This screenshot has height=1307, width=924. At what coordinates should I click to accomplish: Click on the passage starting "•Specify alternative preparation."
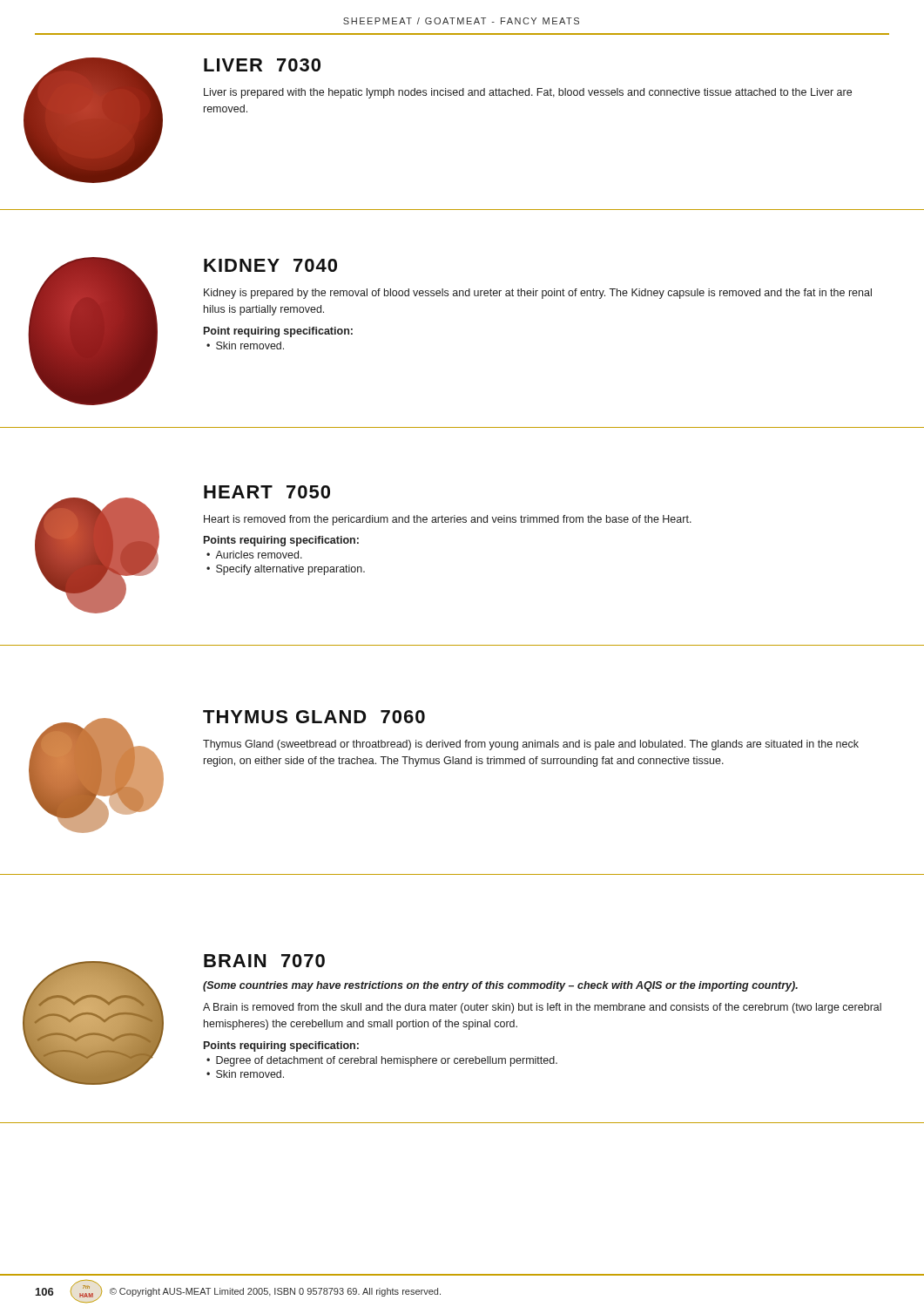pyautogui.click(x=286, y=569)
